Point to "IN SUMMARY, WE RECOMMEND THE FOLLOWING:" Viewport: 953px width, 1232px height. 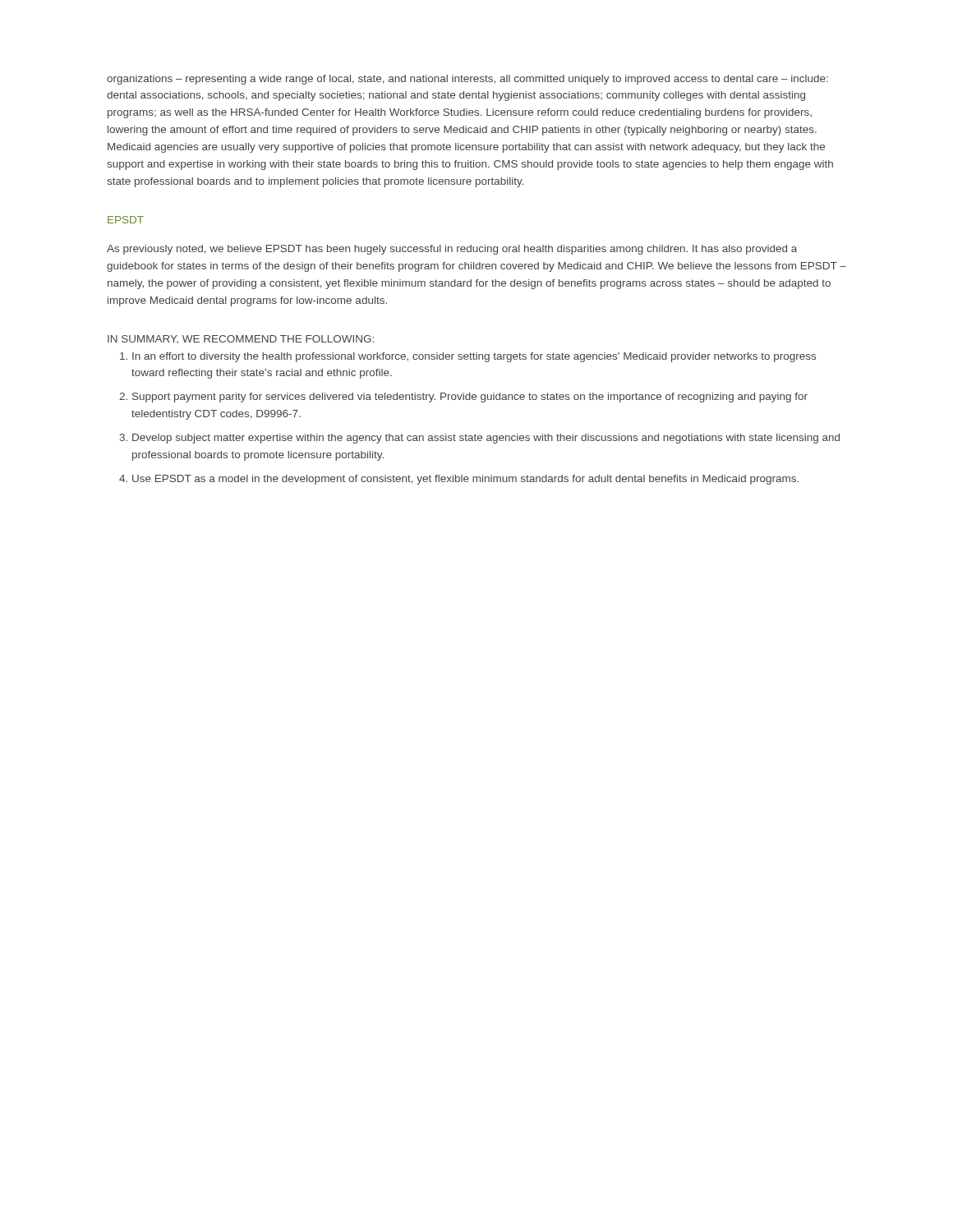pos(241,339)
